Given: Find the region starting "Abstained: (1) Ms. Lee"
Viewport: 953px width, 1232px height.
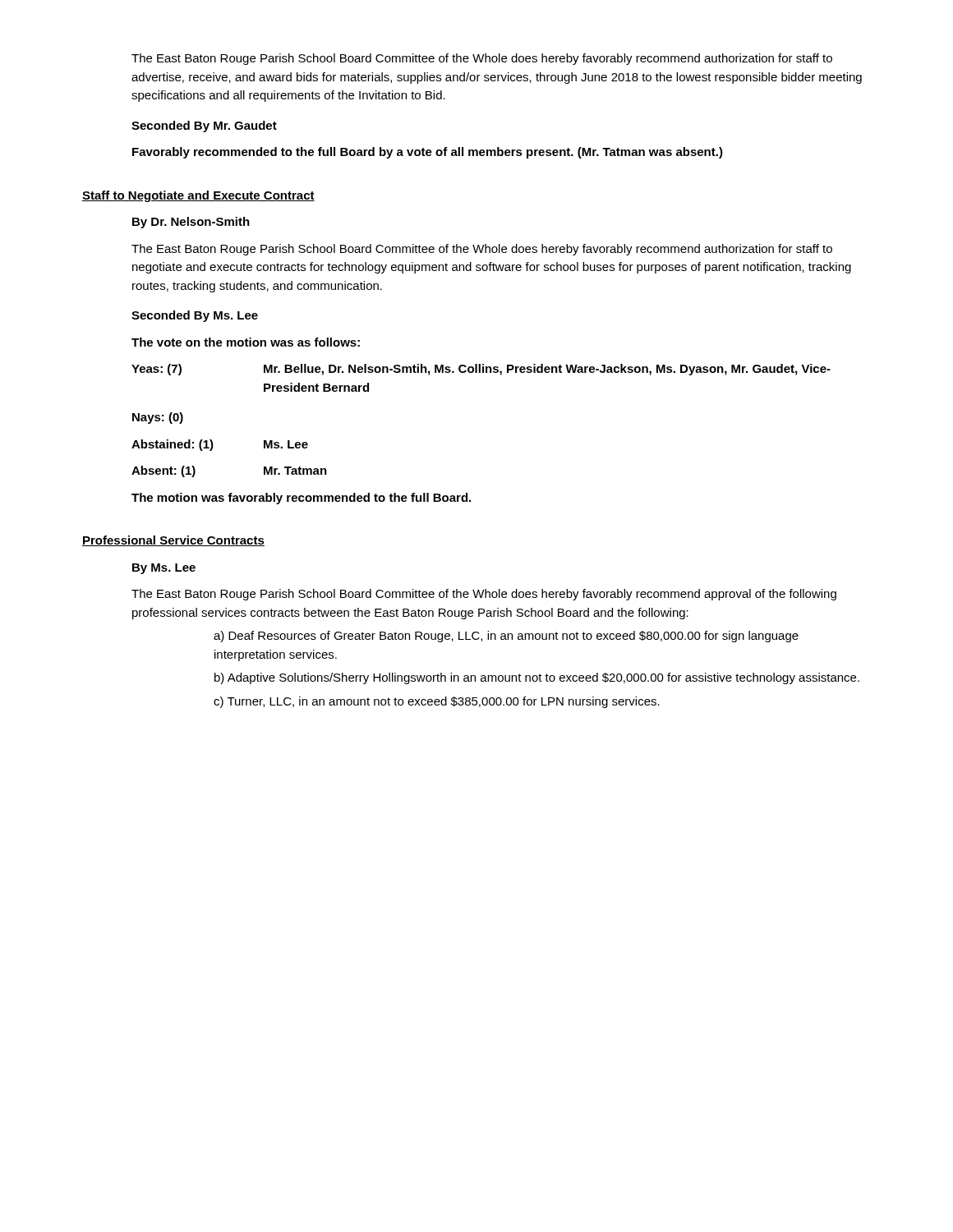Looking at the screenshot, I should (x=220, y=444).
